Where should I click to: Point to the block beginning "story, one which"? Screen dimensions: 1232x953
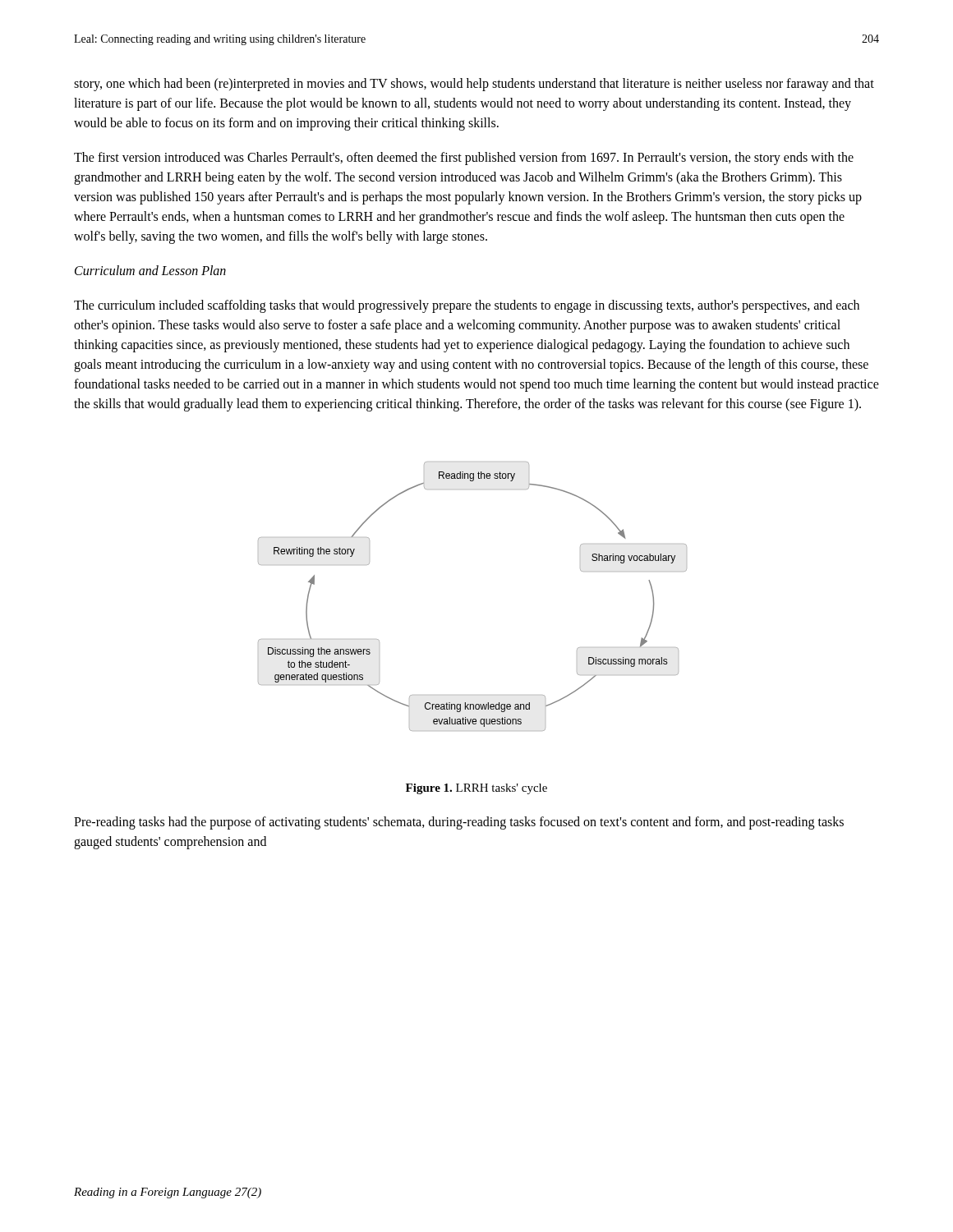[x=476, y=103]
